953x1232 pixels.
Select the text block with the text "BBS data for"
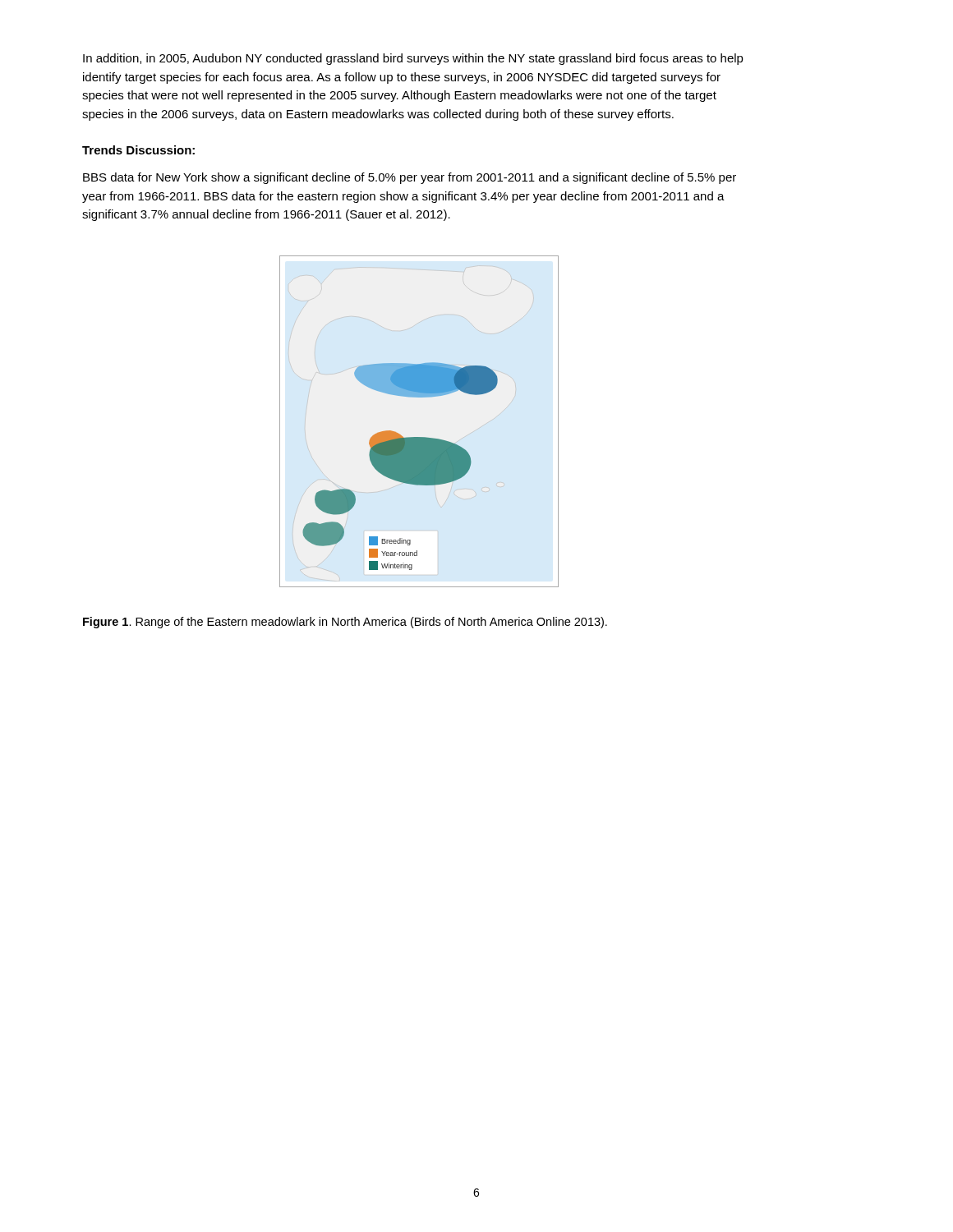(409, 195)
